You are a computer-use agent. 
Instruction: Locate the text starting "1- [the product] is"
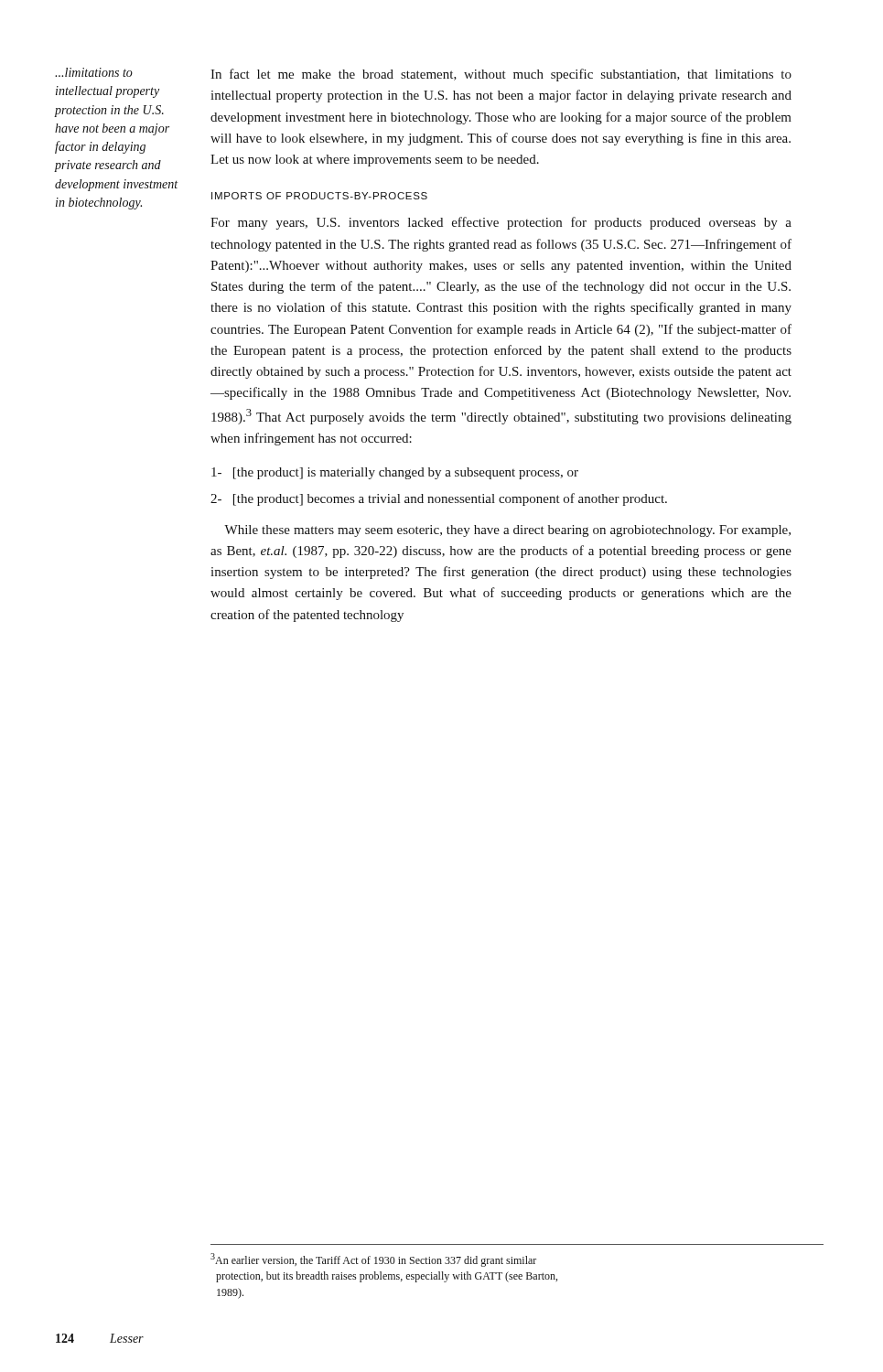(394, 472)
